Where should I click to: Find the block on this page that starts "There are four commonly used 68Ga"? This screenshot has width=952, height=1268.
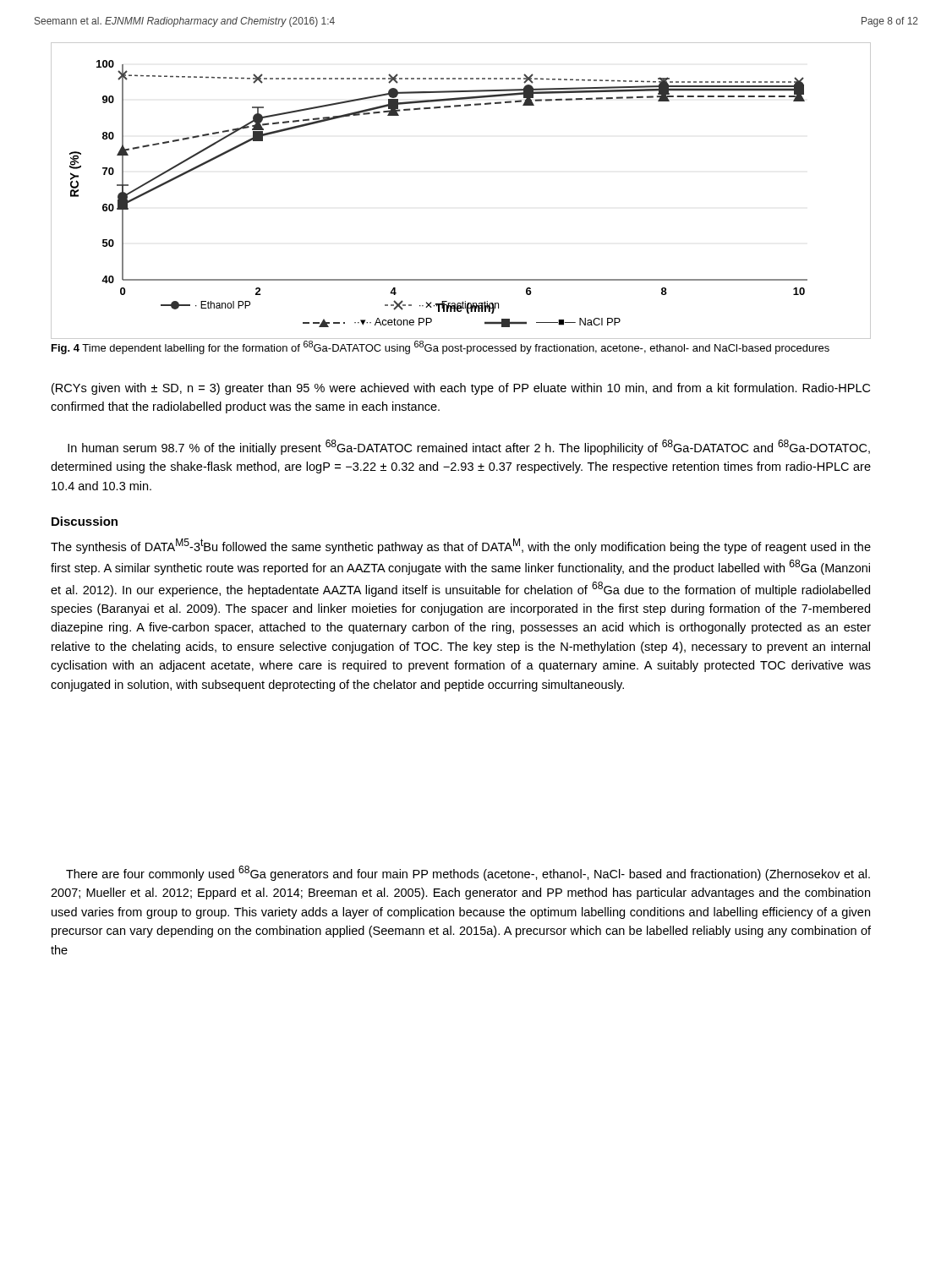[x=461, y=910]
